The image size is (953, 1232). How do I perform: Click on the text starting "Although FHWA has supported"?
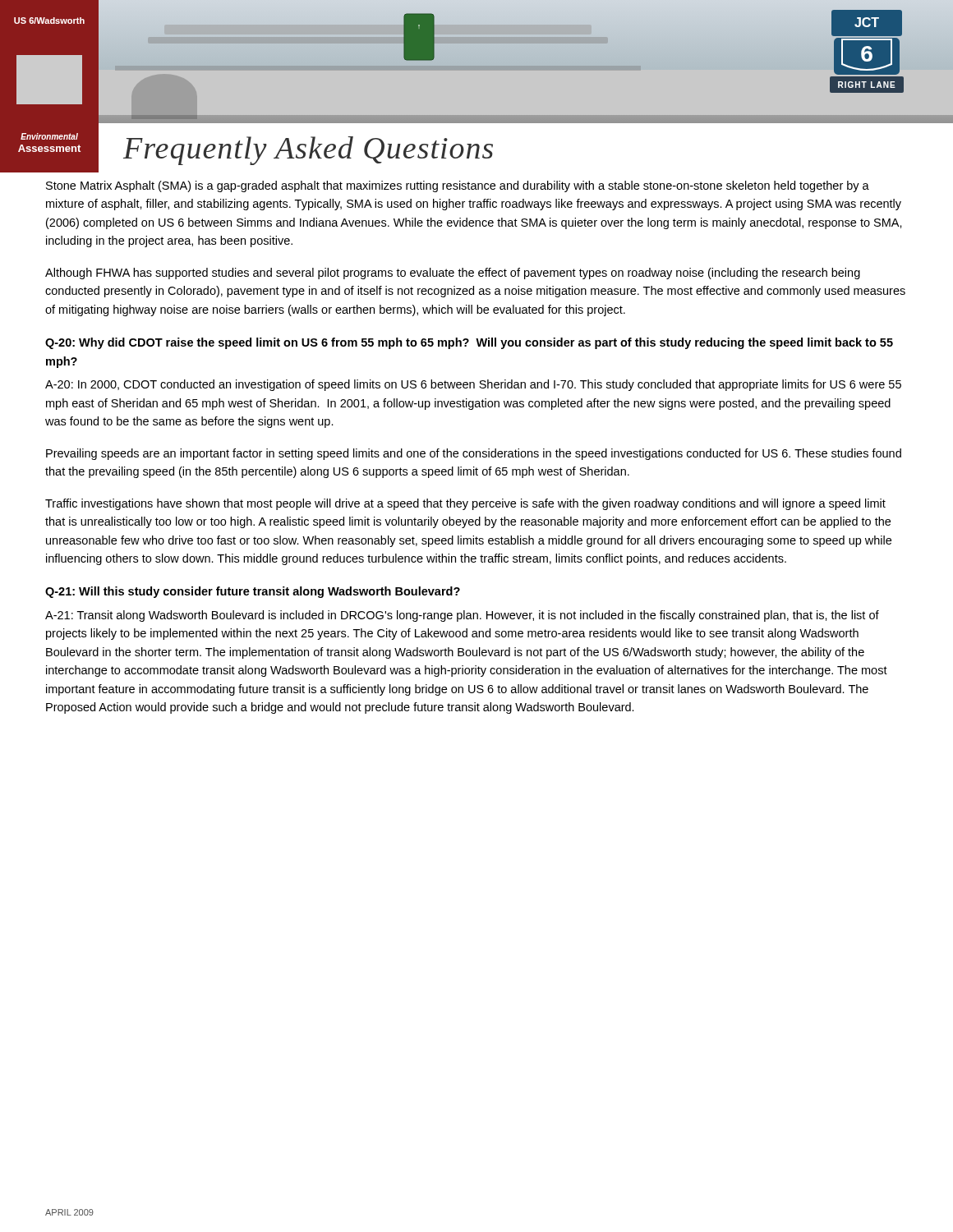[x=475, y=291]
